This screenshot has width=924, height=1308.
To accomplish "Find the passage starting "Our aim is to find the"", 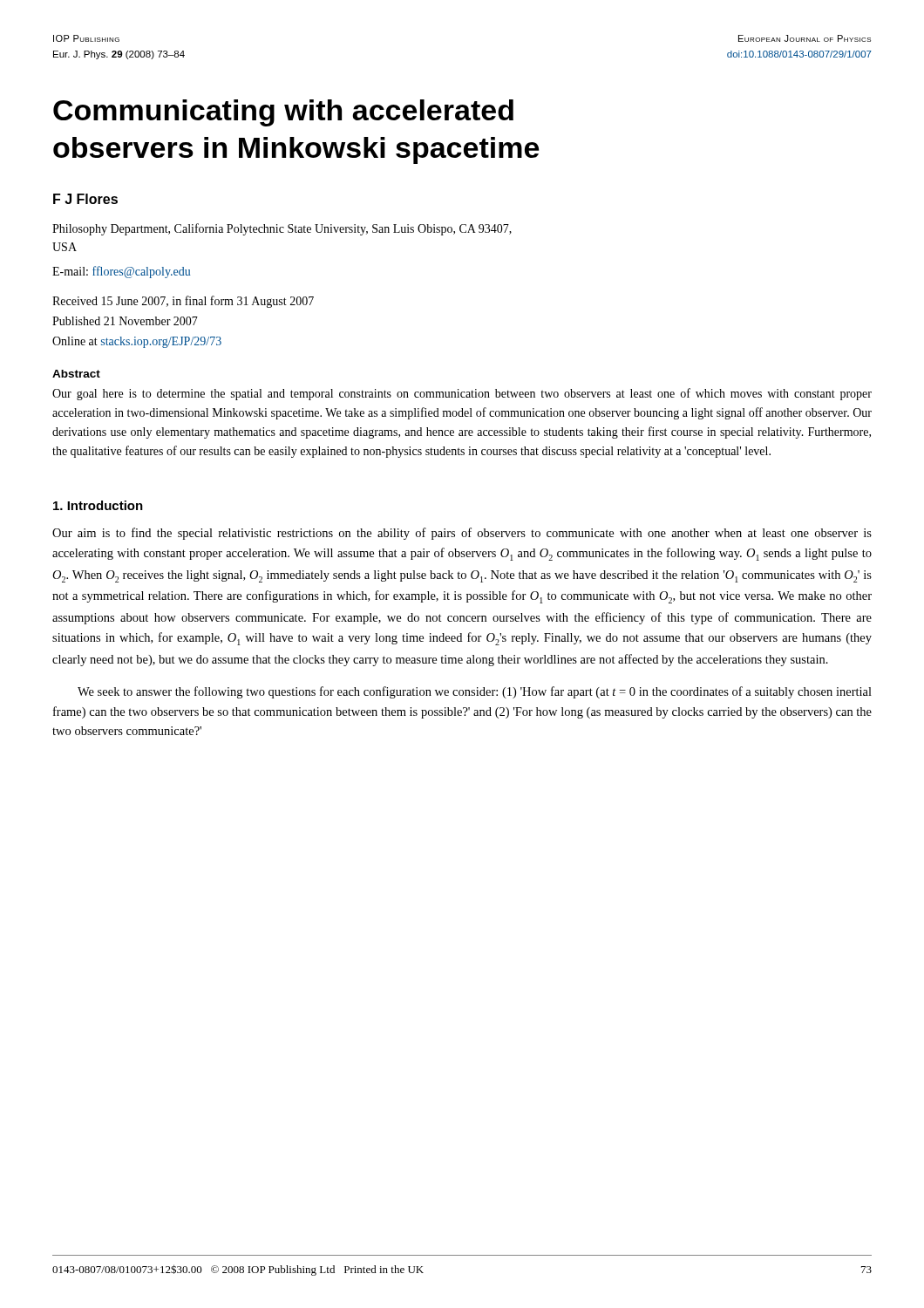I will [x=462, y=596].
